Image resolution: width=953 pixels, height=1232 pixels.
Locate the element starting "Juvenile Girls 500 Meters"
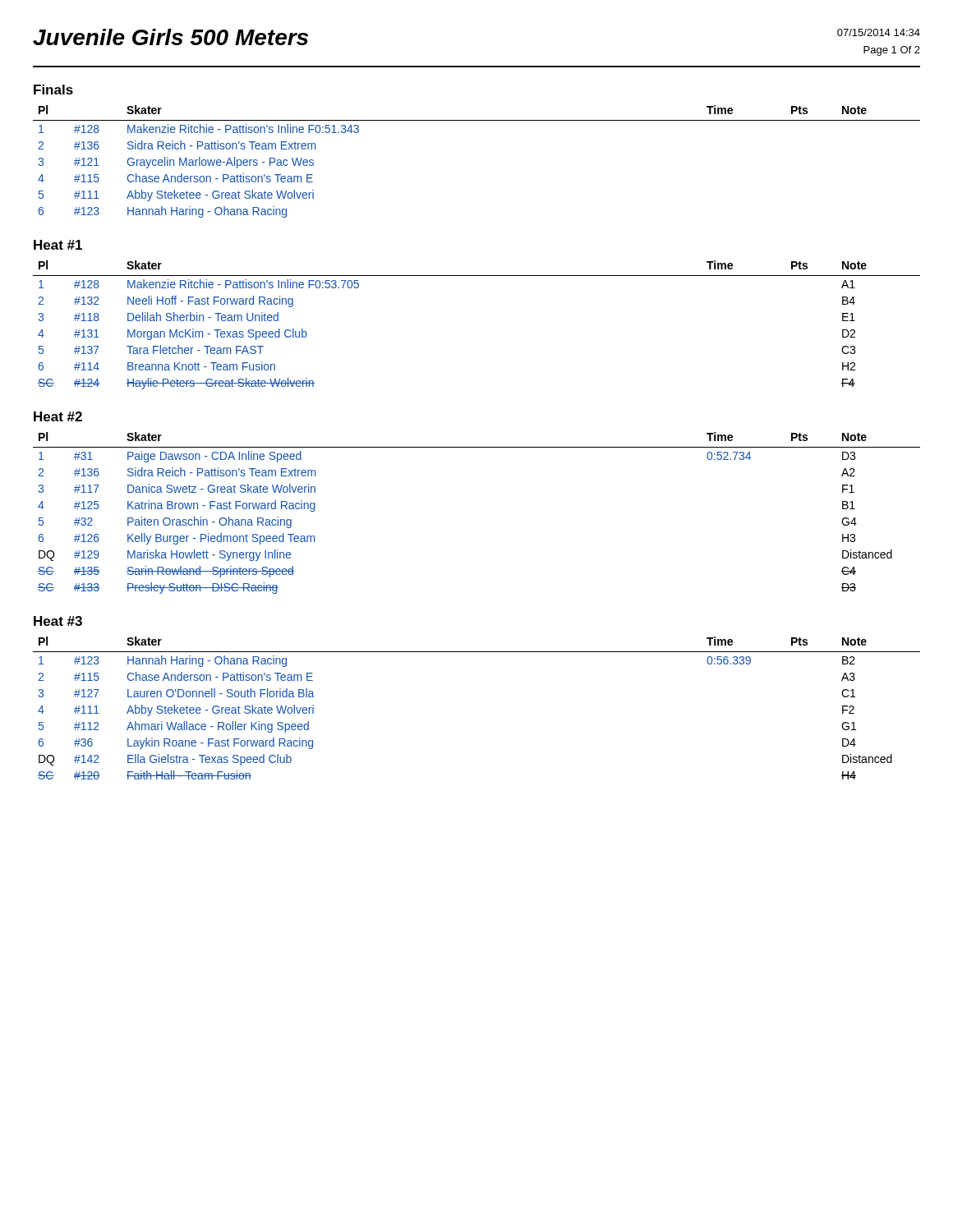tap(171, 37)
